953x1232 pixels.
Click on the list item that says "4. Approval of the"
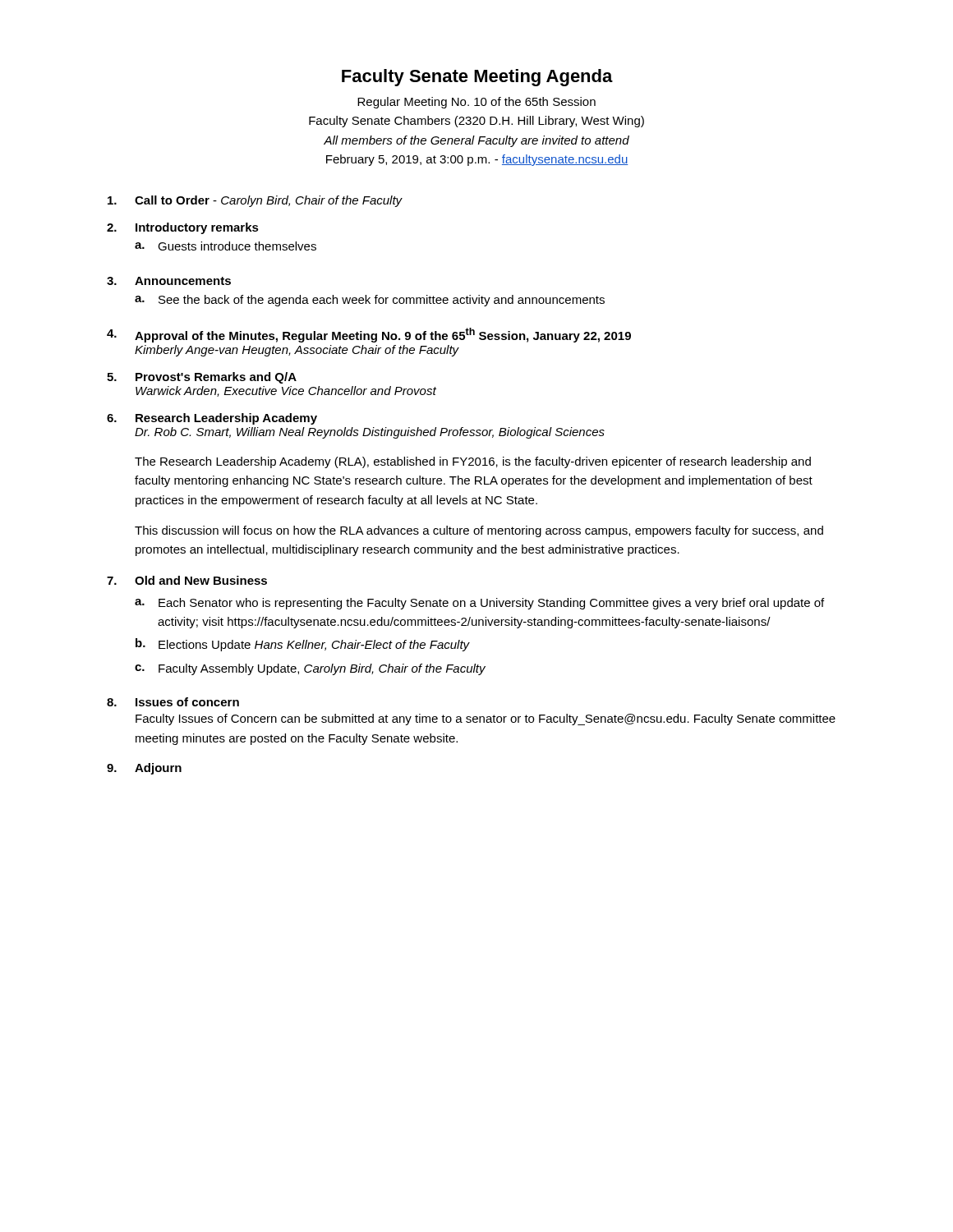point(476,341)
